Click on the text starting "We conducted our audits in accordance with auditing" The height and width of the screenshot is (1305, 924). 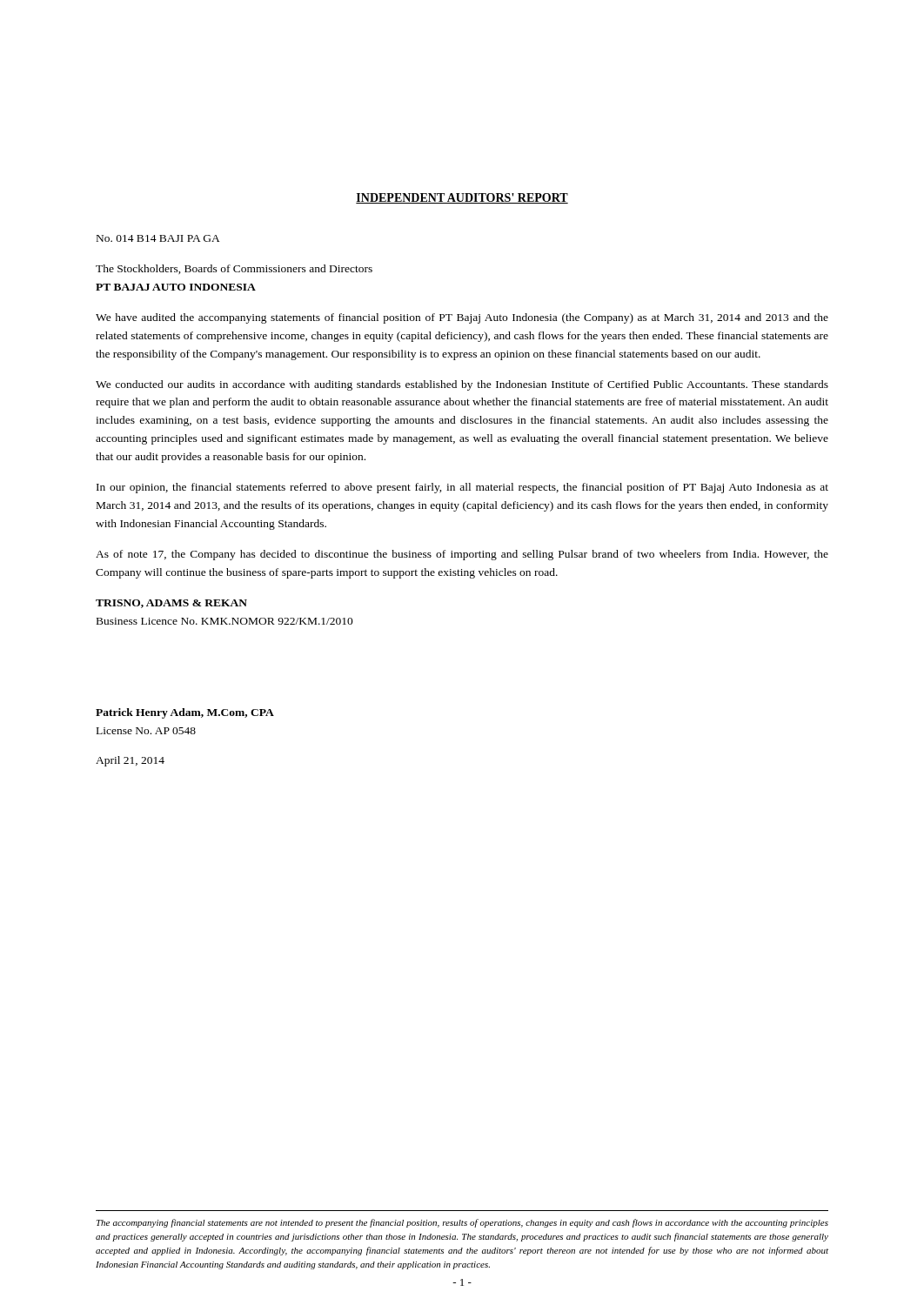462,420
